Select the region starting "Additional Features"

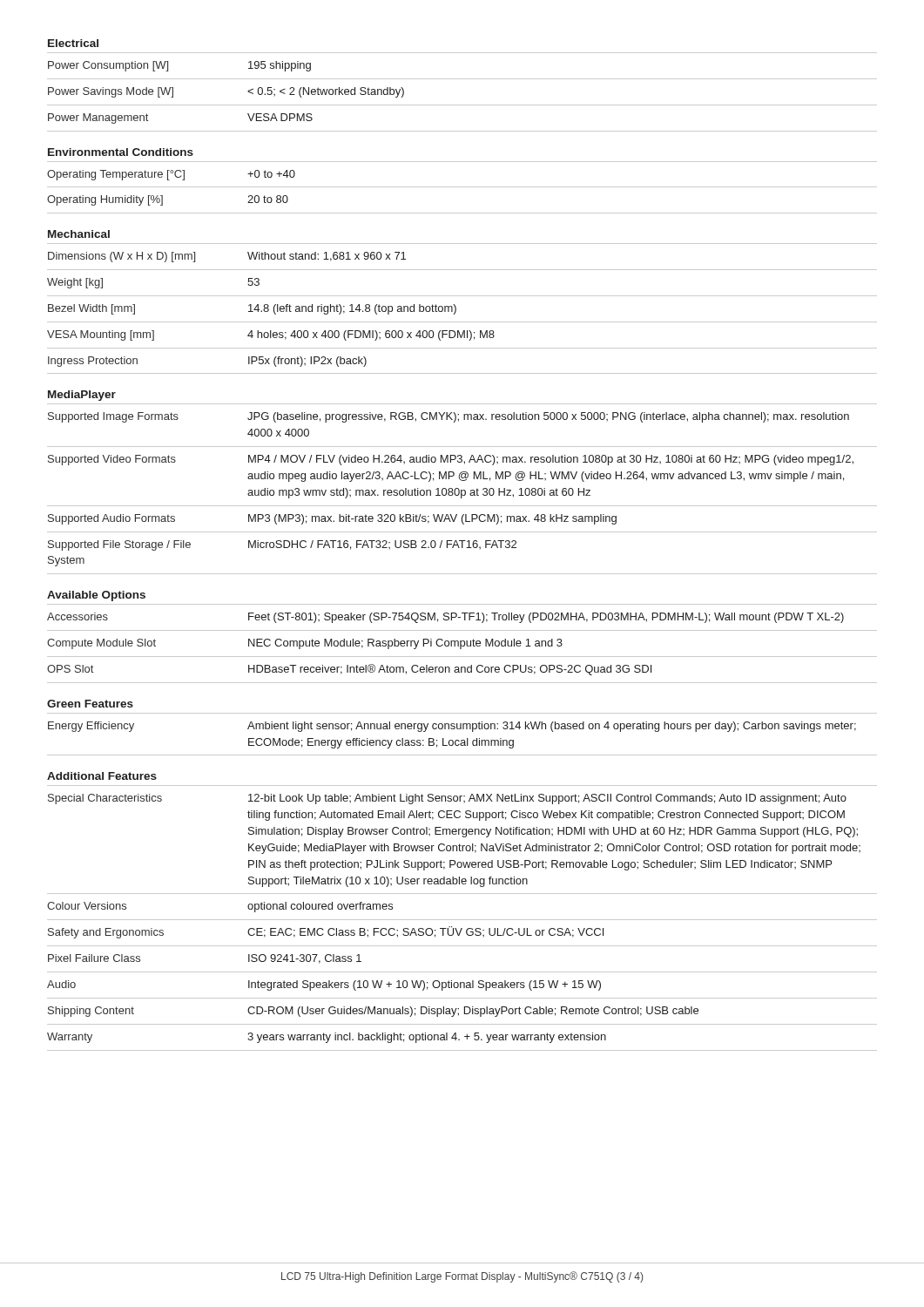tap(102, 776)
